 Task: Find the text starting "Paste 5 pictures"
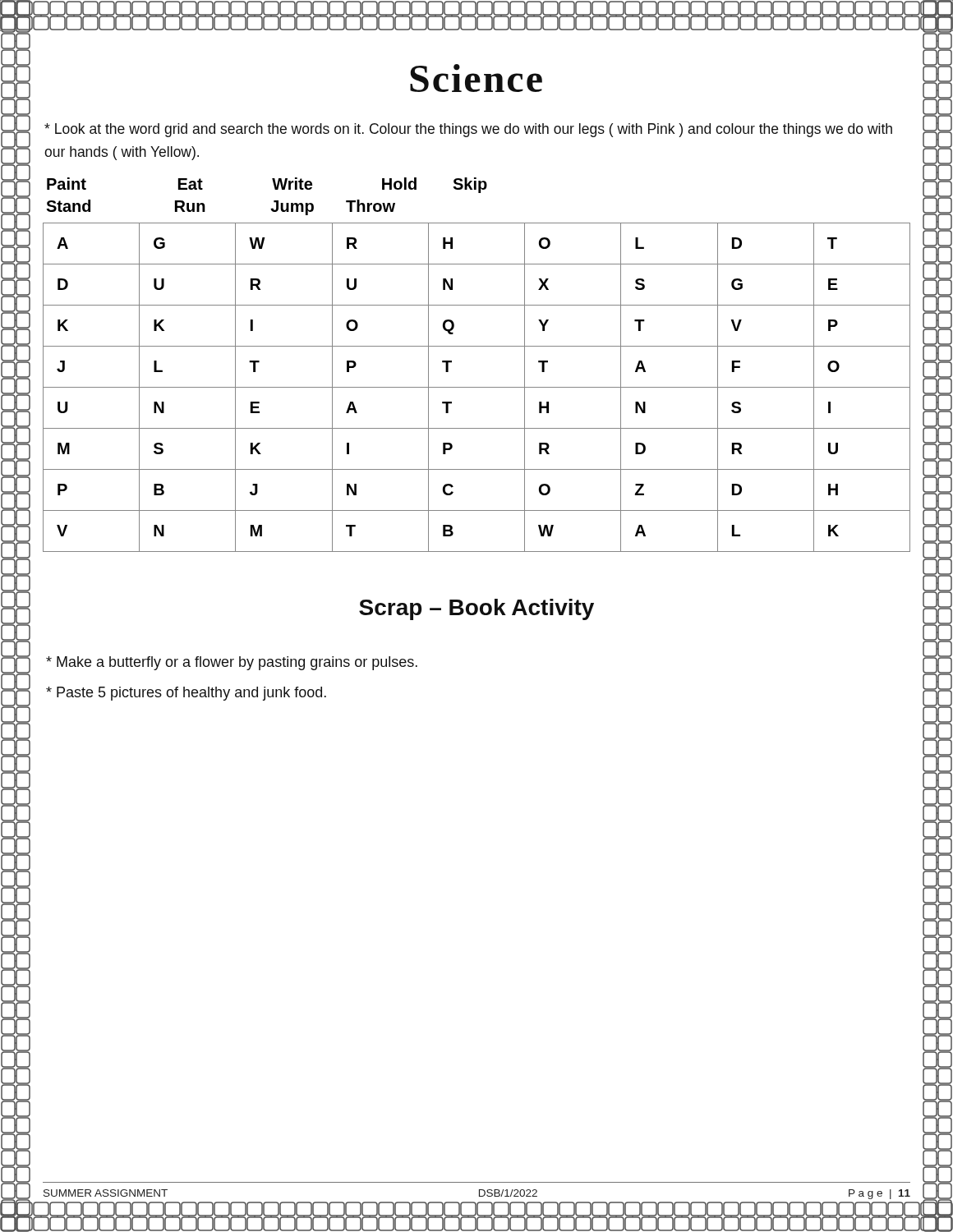tap(187, 692)
